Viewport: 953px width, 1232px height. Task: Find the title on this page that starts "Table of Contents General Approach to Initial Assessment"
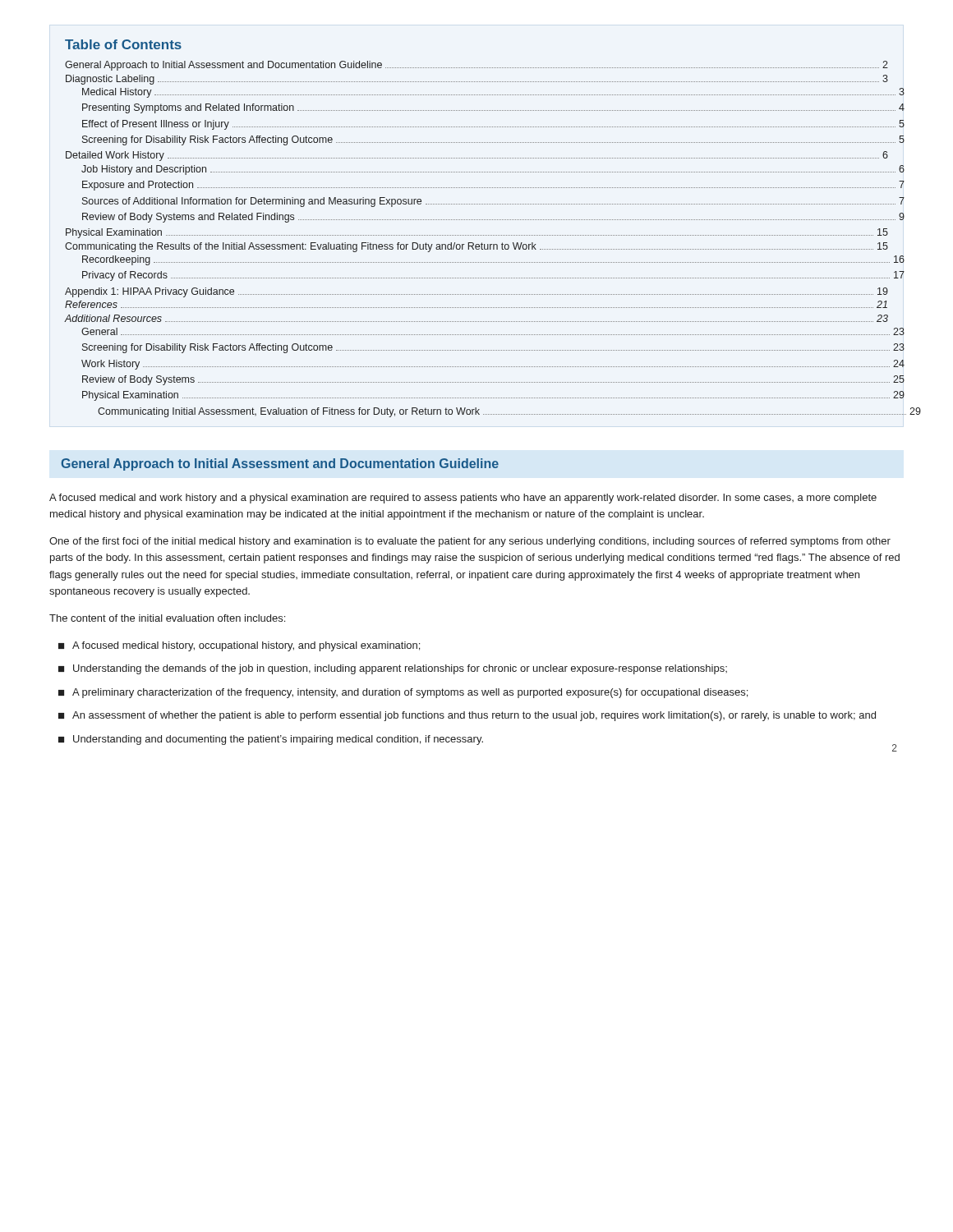(x=484, y=227)
